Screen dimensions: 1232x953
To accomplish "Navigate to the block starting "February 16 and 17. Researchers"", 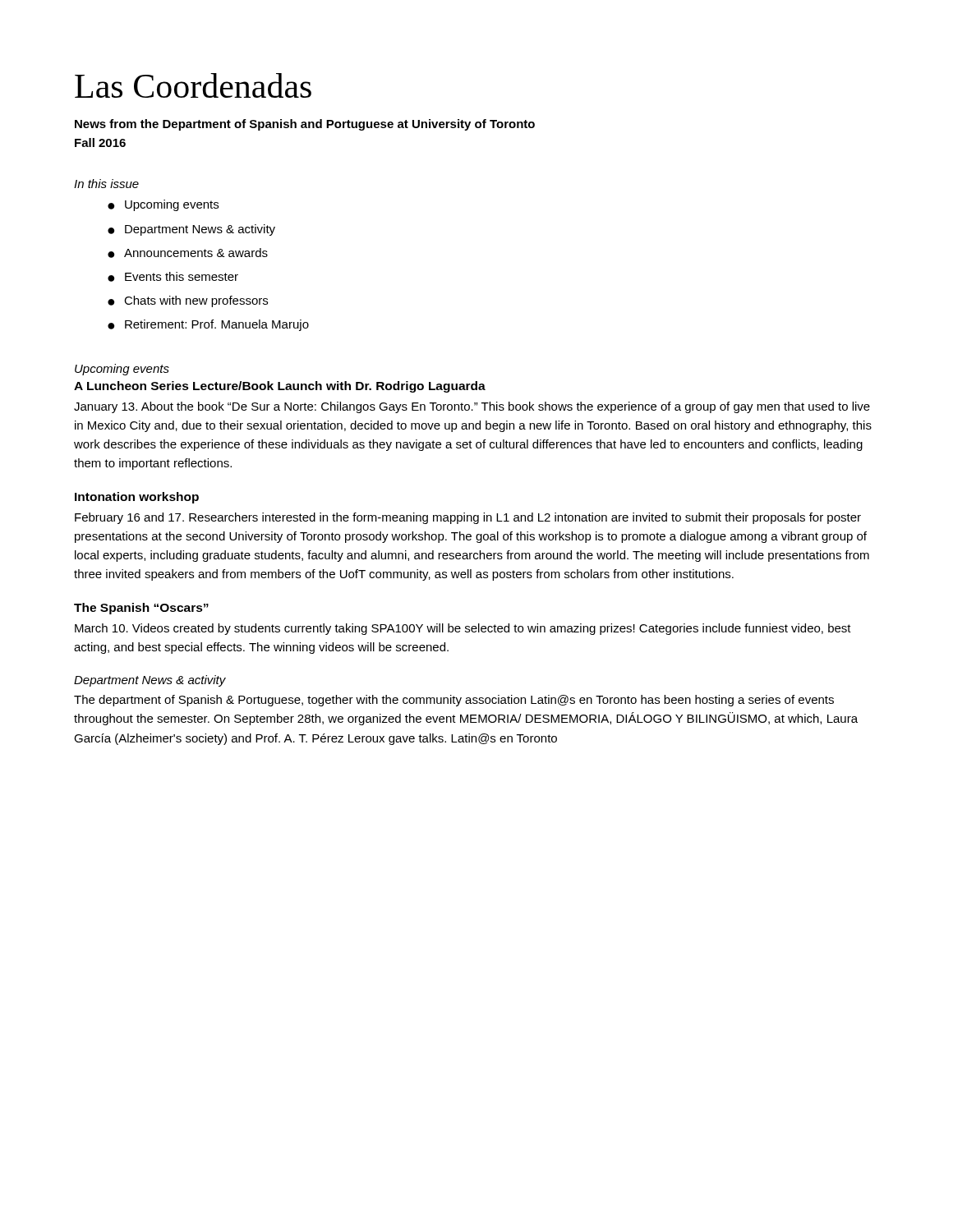I will tap(476, 545).
